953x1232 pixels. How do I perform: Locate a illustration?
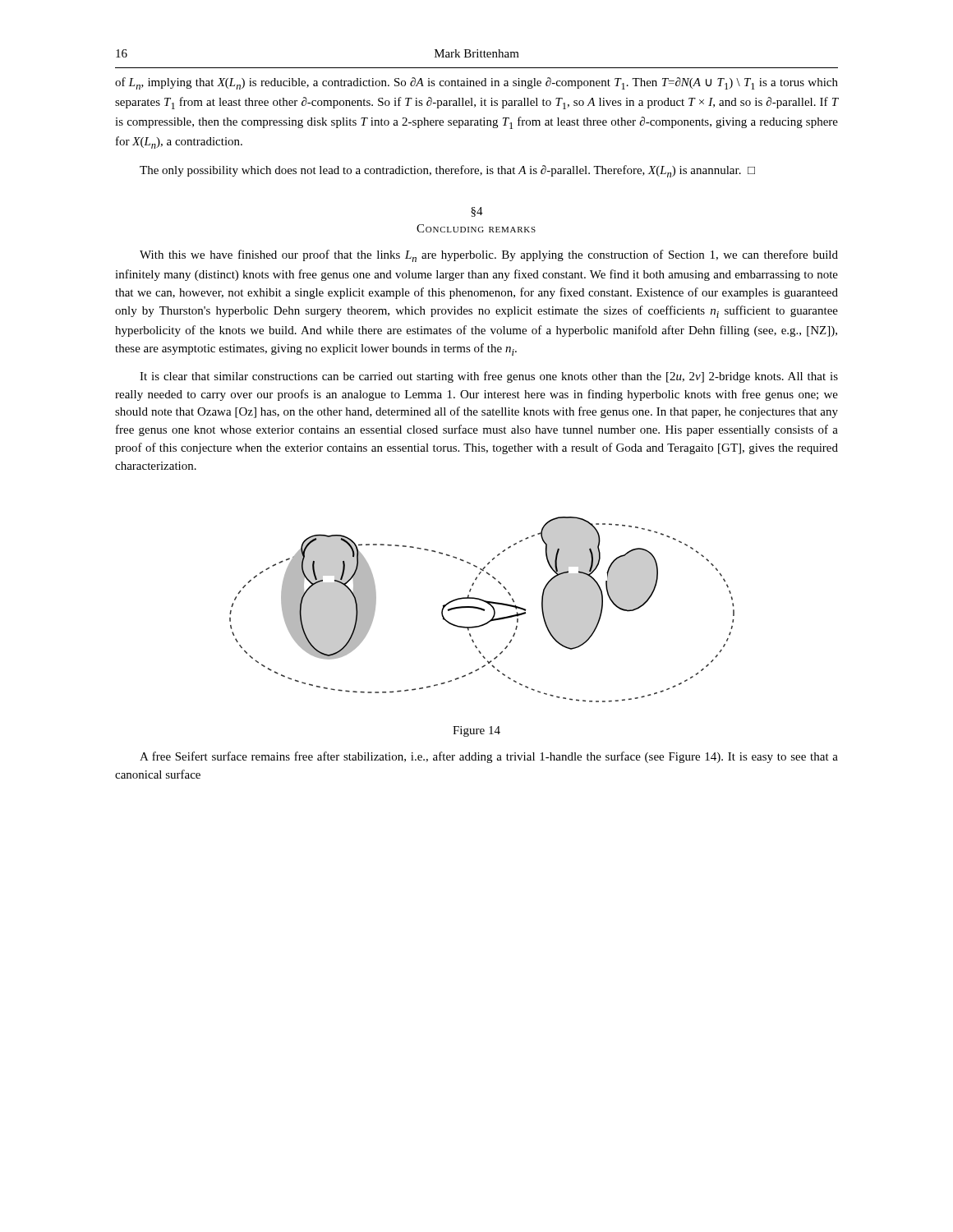[476, 605]
